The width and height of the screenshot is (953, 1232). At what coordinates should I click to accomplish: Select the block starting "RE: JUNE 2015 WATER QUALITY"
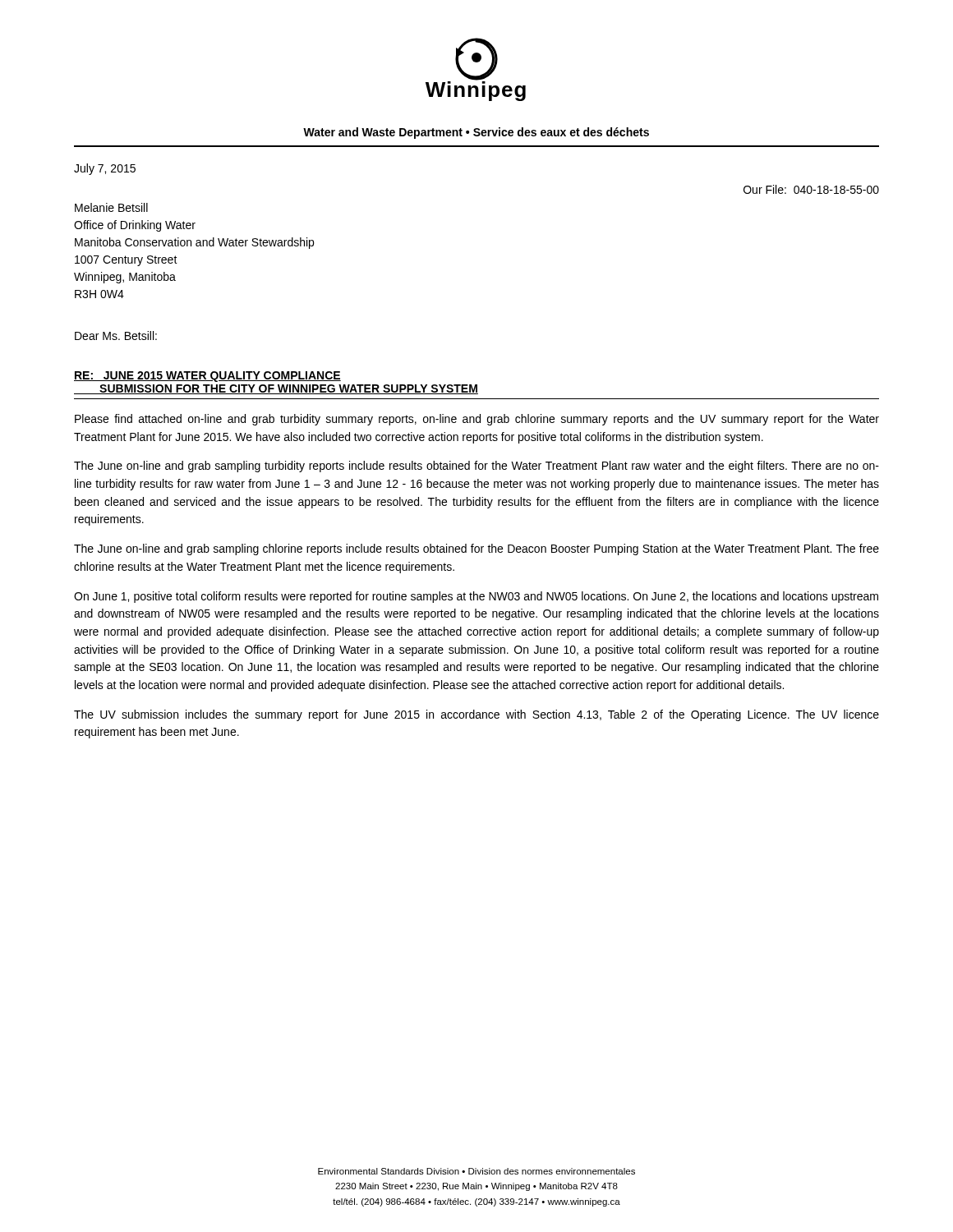pyautogui.click(x=476, y=384)
